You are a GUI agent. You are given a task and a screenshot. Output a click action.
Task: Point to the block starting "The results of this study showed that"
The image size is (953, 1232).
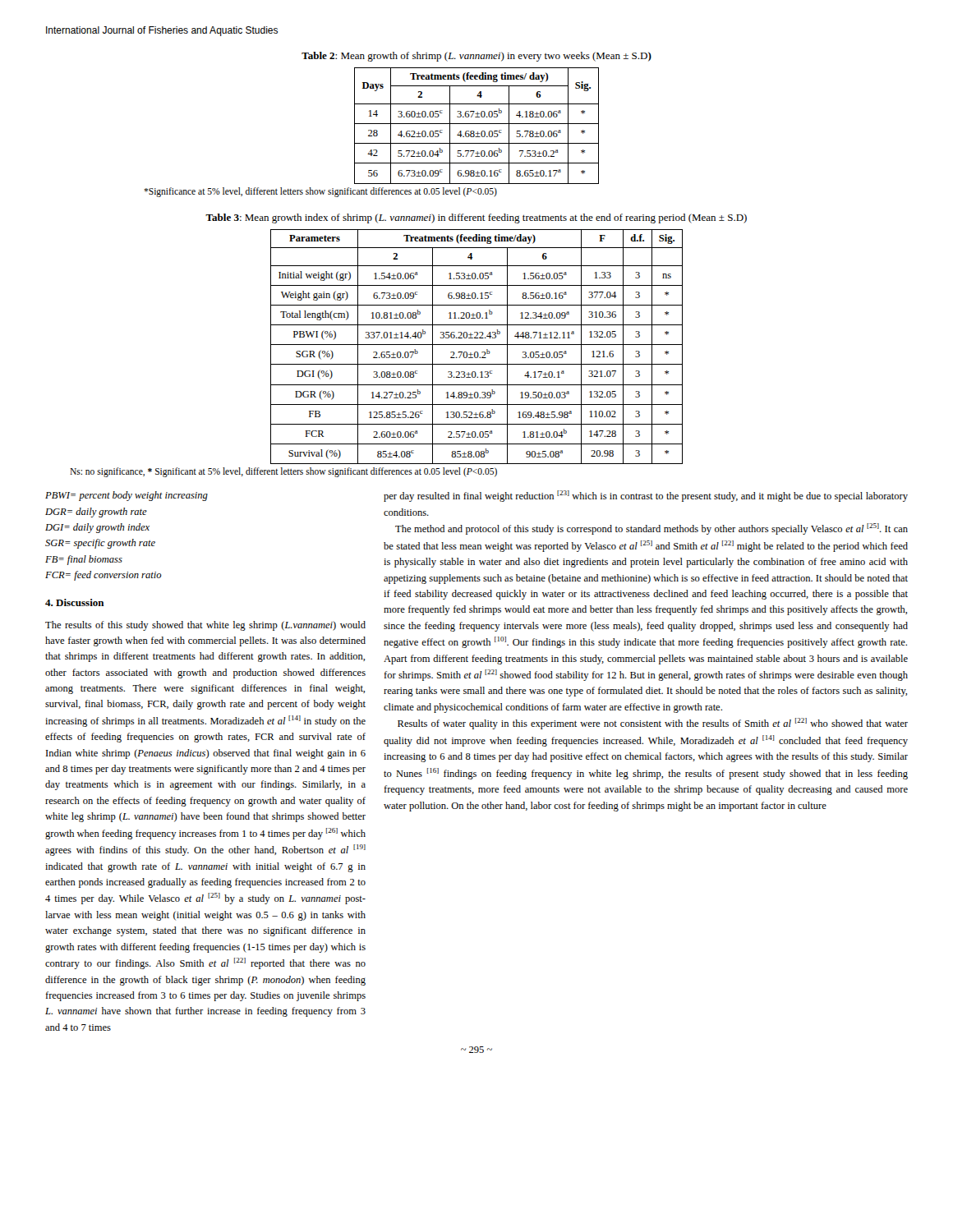205,826
